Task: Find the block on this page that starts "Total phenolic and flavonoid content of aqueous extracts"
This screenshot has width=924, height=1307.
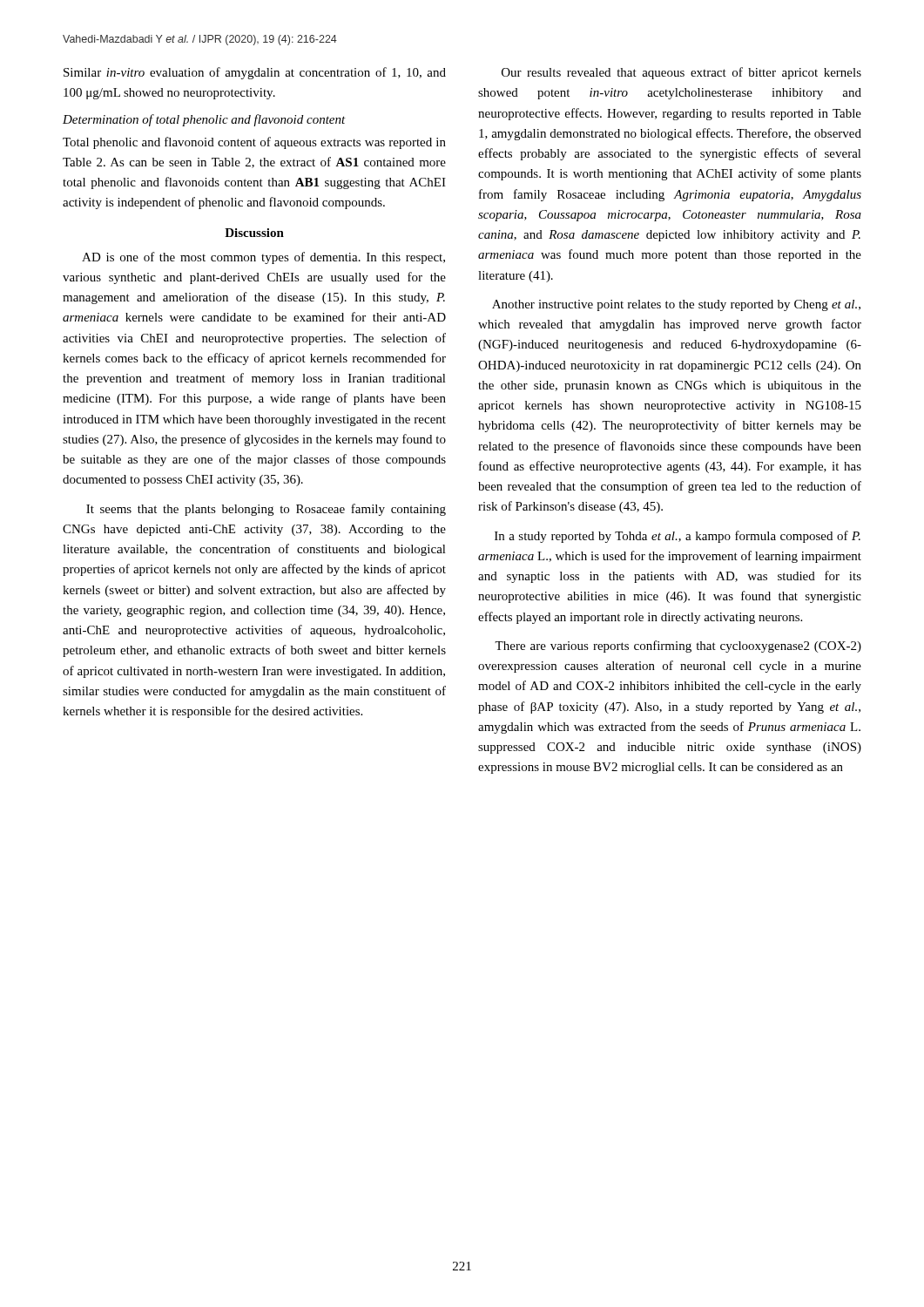Action: point(254,172)
